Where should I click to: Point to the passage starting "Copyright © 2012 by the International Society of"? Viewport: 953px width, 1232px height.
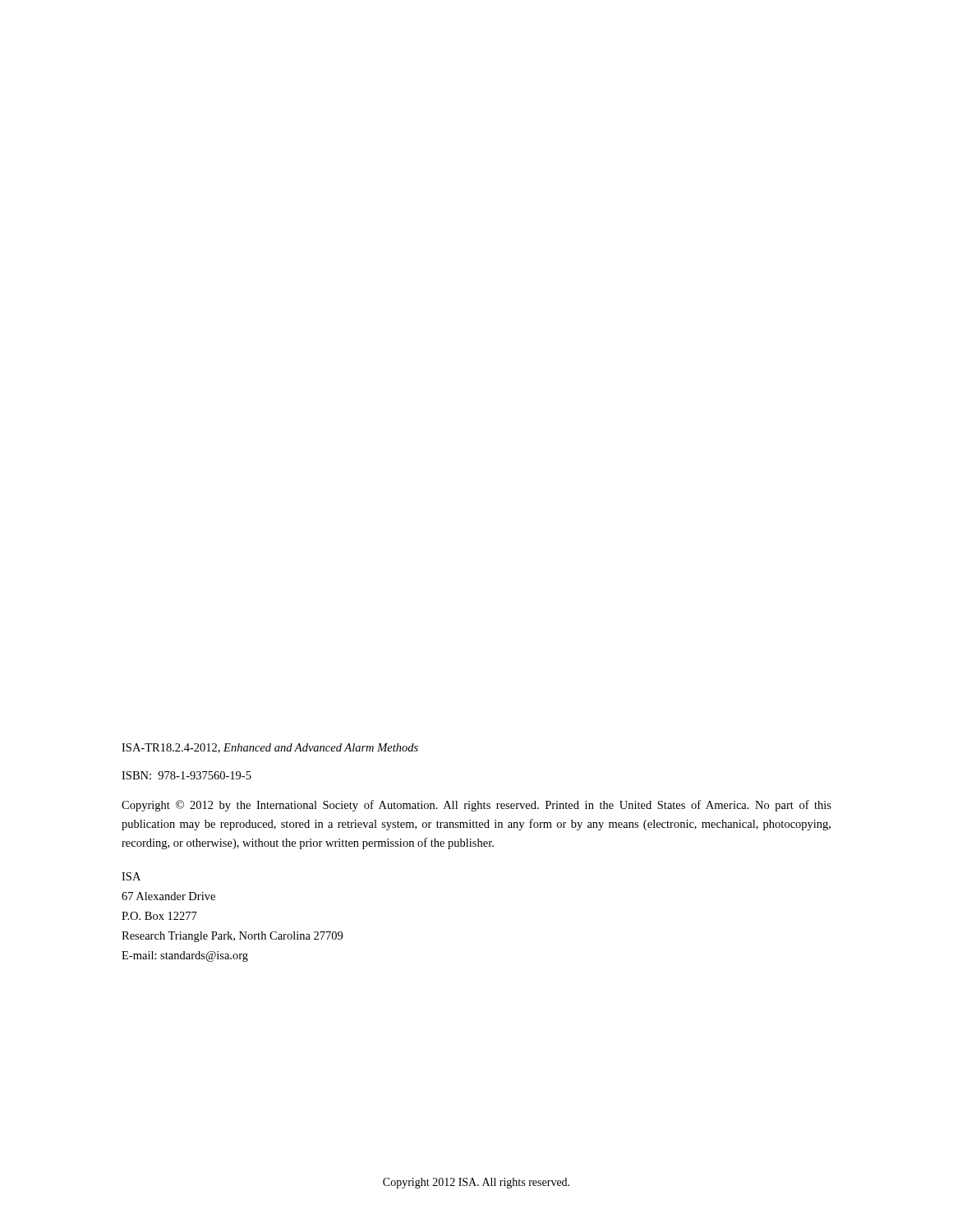(x=476, y=824)
